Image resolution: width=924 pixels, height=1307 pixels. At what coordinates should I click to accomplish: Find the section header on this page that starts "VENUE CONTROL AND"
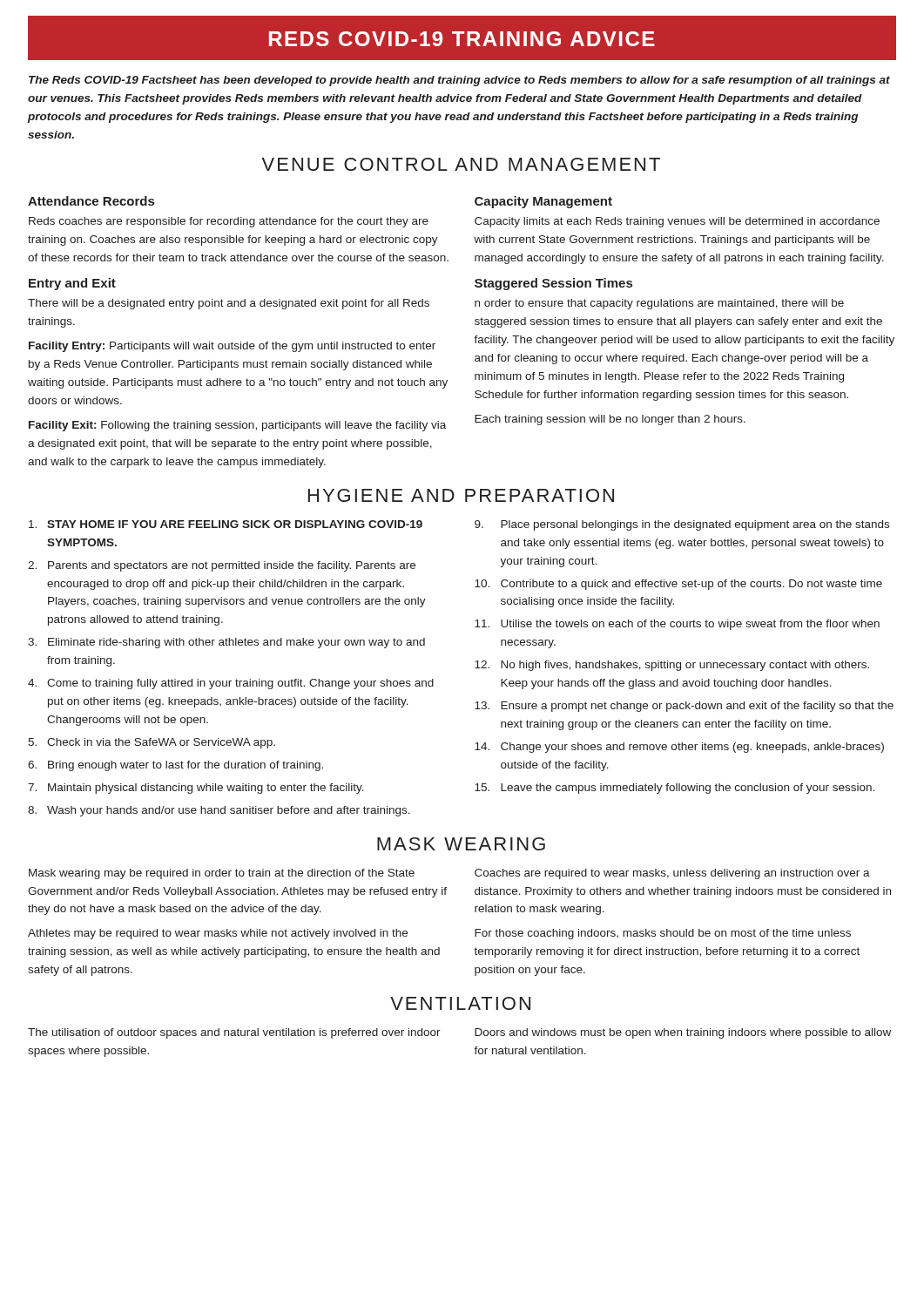coord(462,164)
